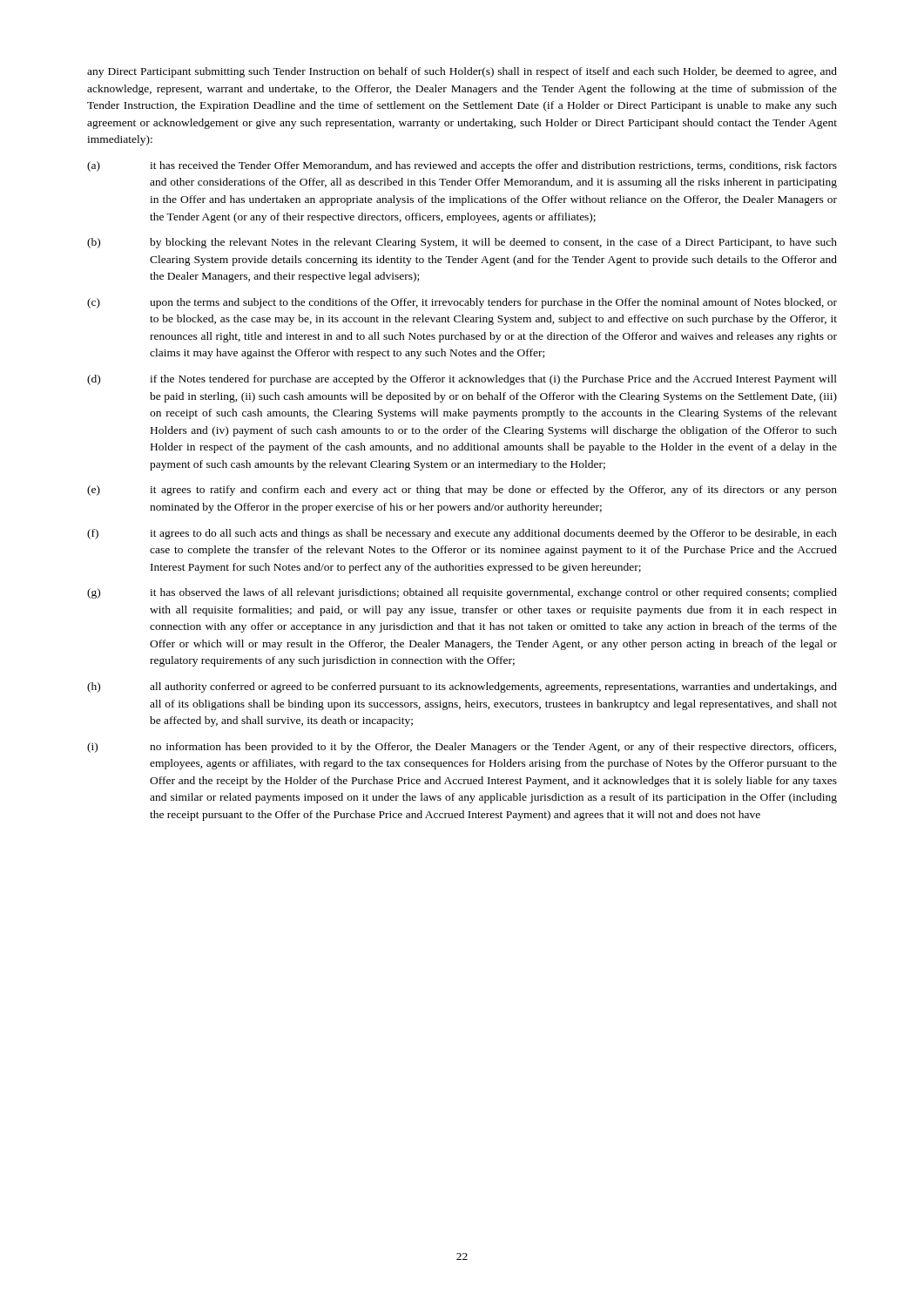The width and height of the screenshot is (924, 1307).
Task: Where is the passage that starts "(g) it has observed the laws of all"?
Action: coord(462,627)
